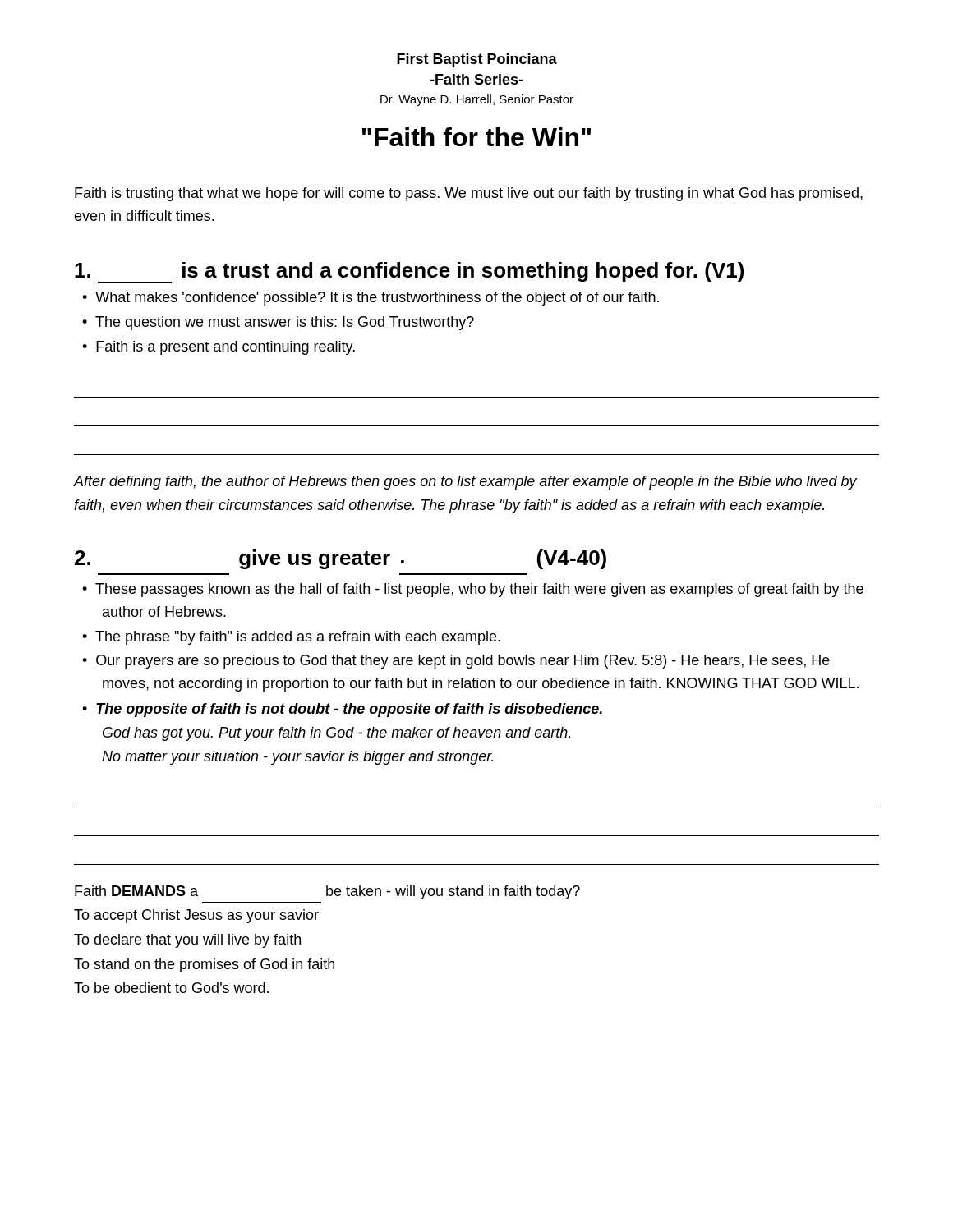Point to the block beginning "• Our prayers are so precious to God"

click(471, 672)
